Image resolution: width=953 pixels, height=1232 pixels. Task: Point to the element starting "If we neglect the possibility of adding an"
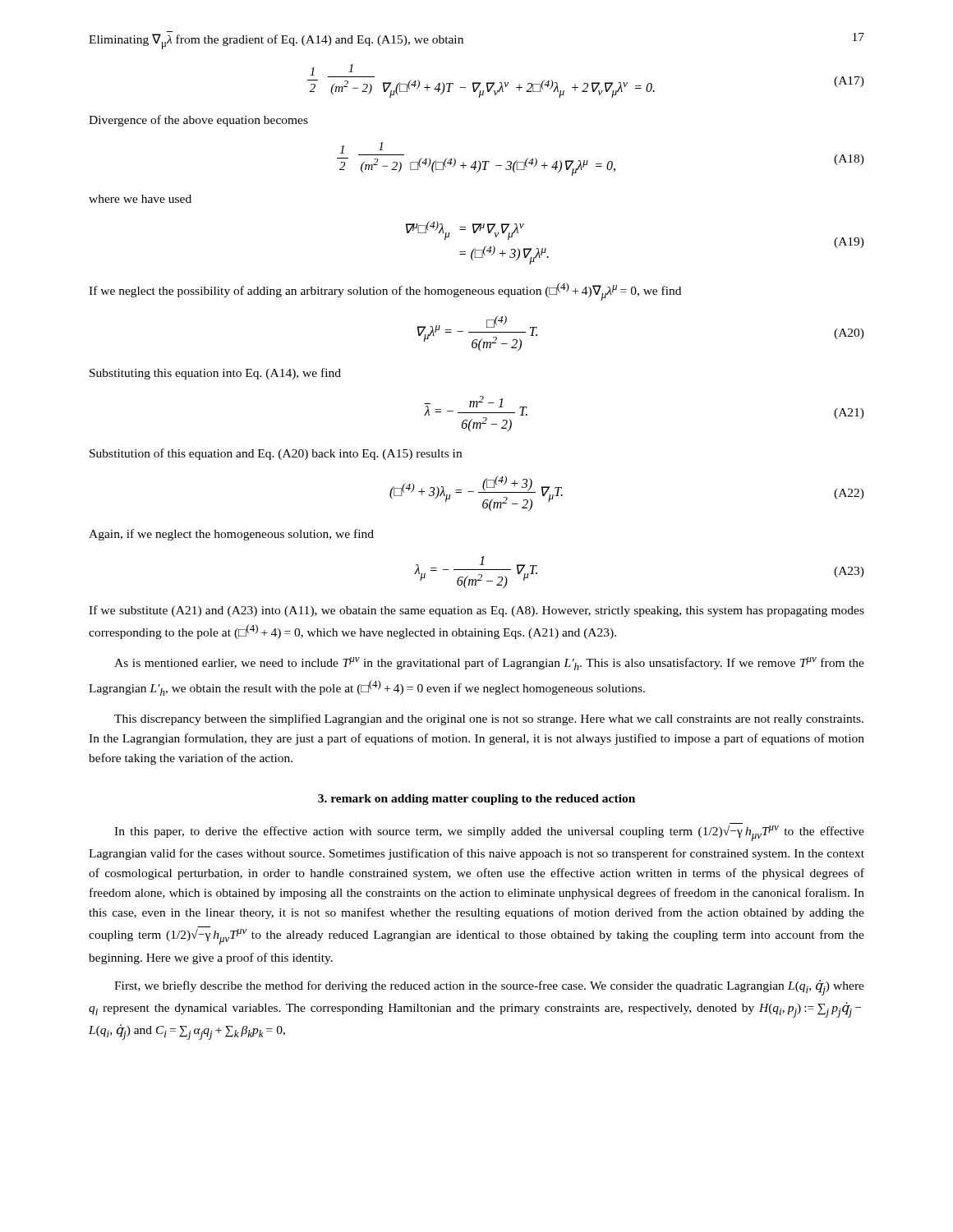pos(476,291)
